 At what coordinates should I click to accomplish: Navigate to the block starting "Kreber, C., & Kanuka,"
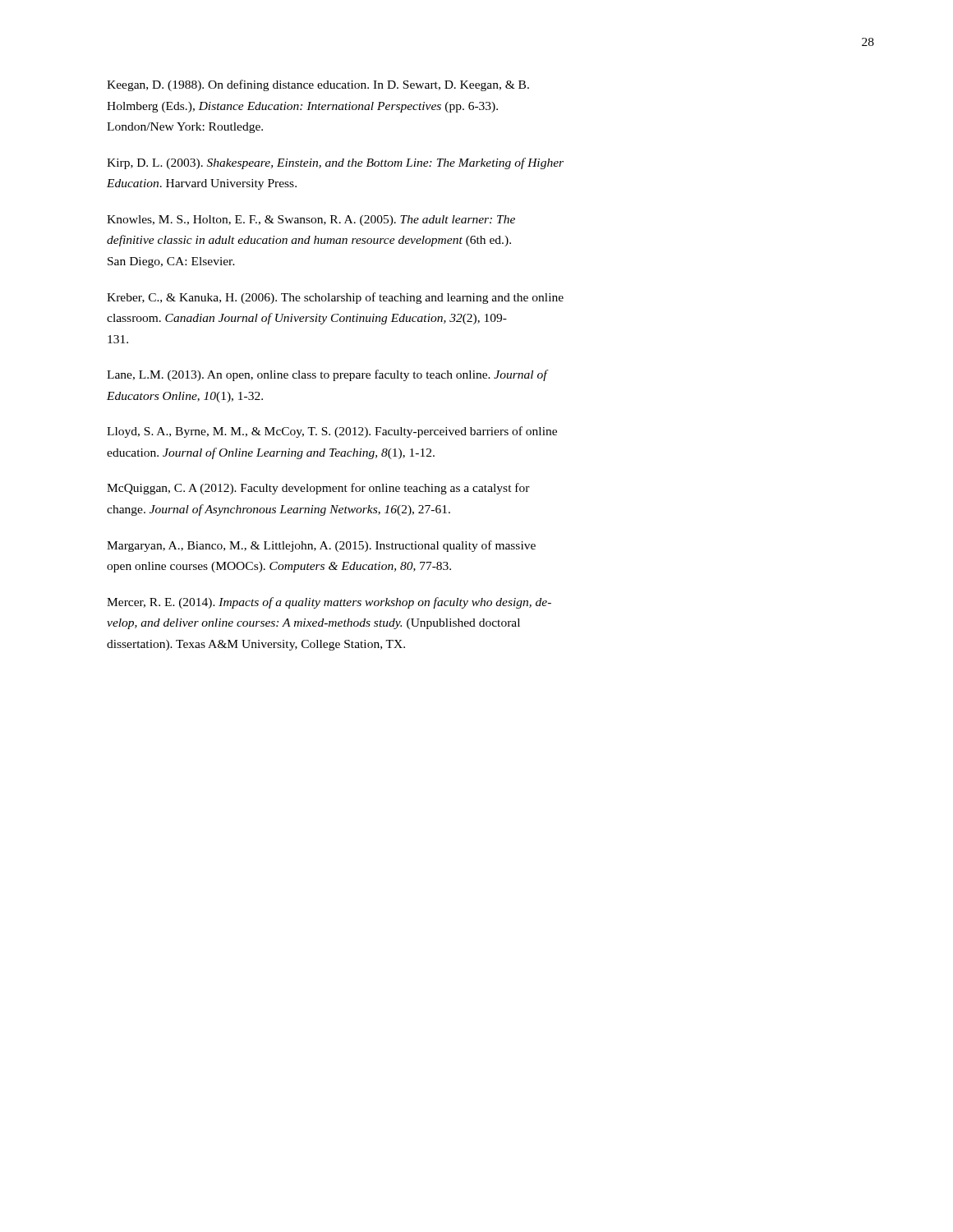[490, 318]
